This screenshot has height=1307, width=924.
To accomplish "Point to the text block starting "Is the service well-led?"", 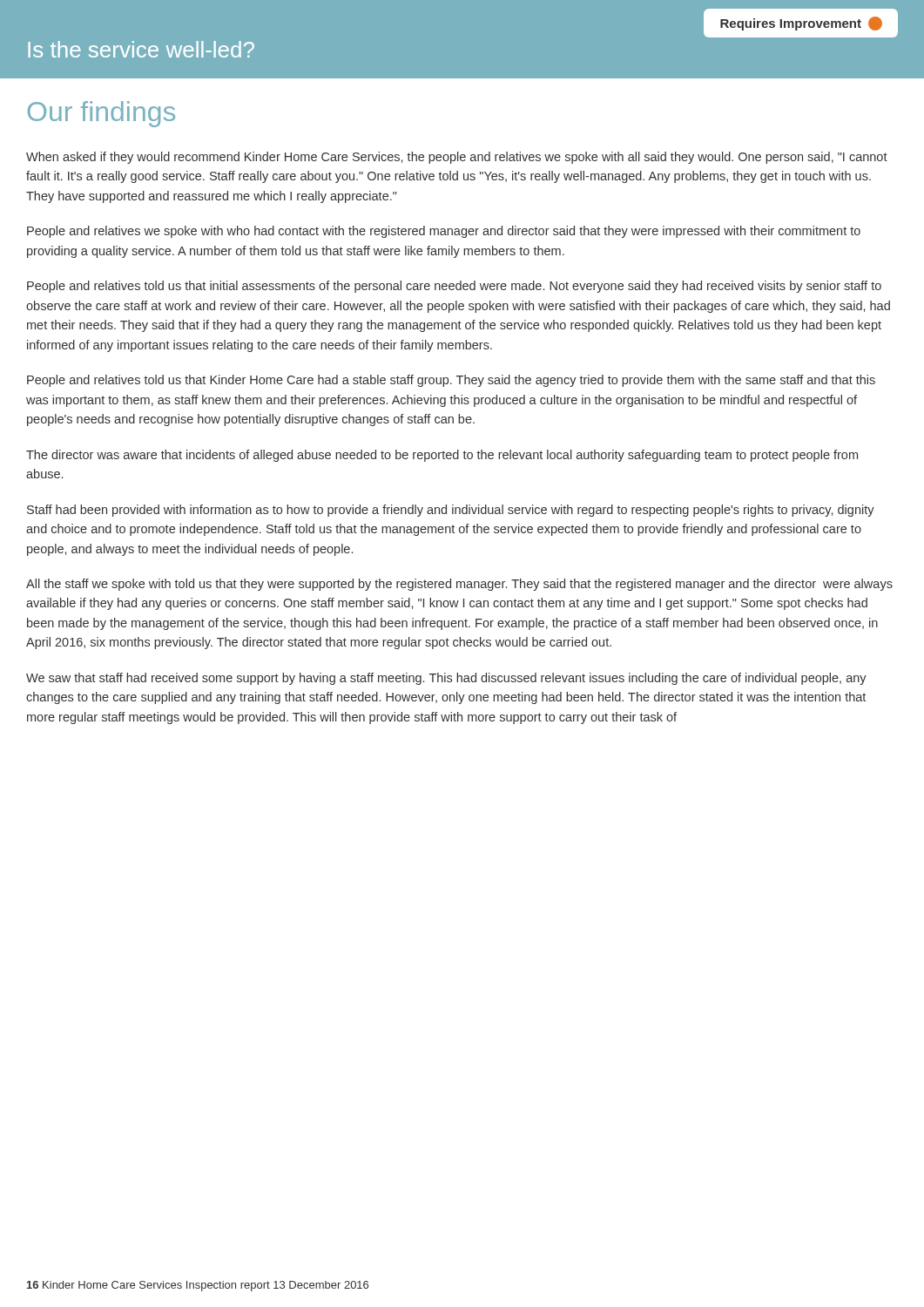I will pos(141,50).
